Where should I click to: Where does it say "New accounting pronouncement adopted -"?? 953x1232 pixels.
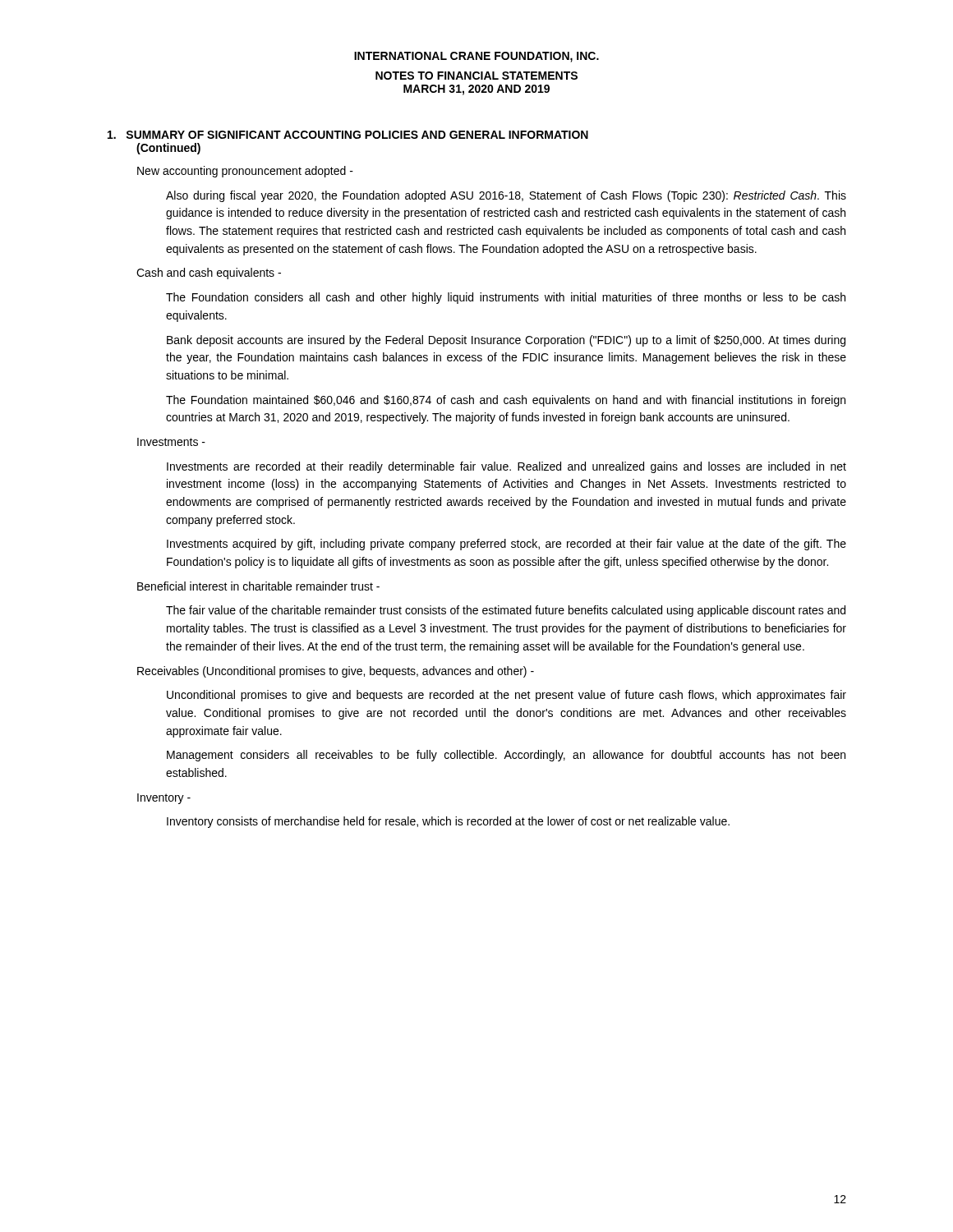tap(245, 171)
